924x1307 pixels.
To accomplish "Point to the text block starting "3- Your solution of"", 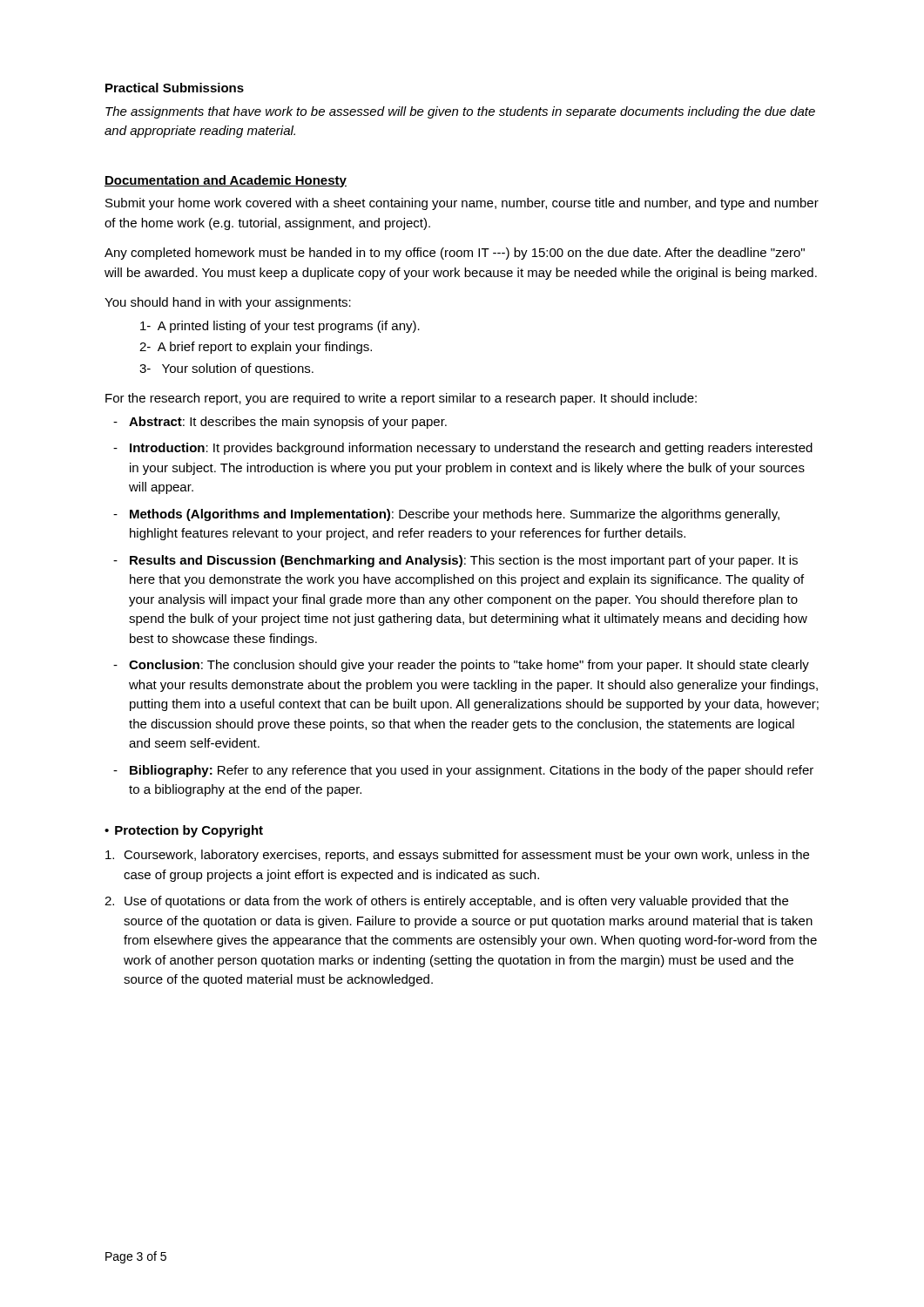I will tap(227, 368).
